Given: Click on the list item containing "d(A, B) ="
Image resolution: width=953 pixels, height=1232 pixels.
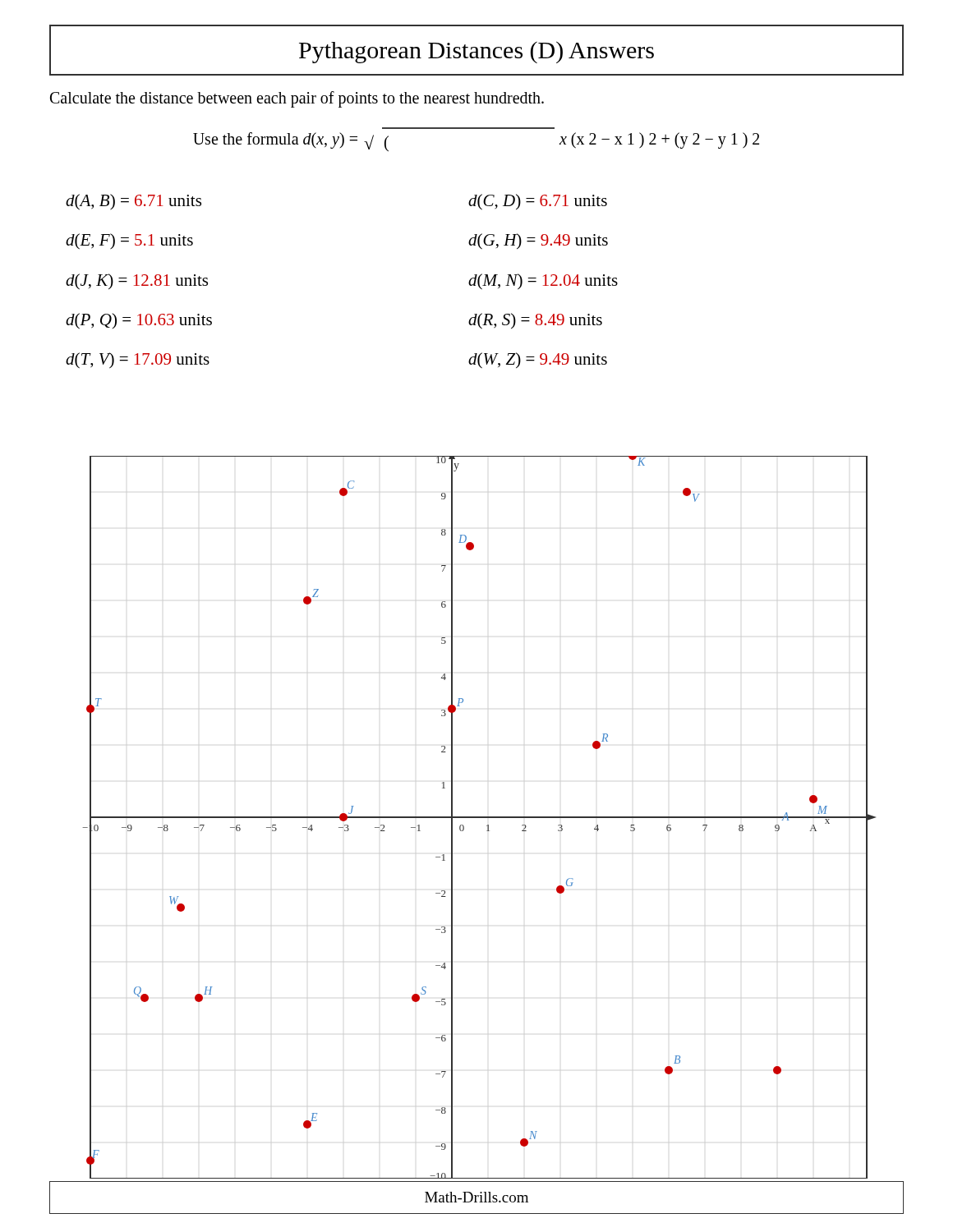Looking at the screenshot, I should tap(139, 280).
